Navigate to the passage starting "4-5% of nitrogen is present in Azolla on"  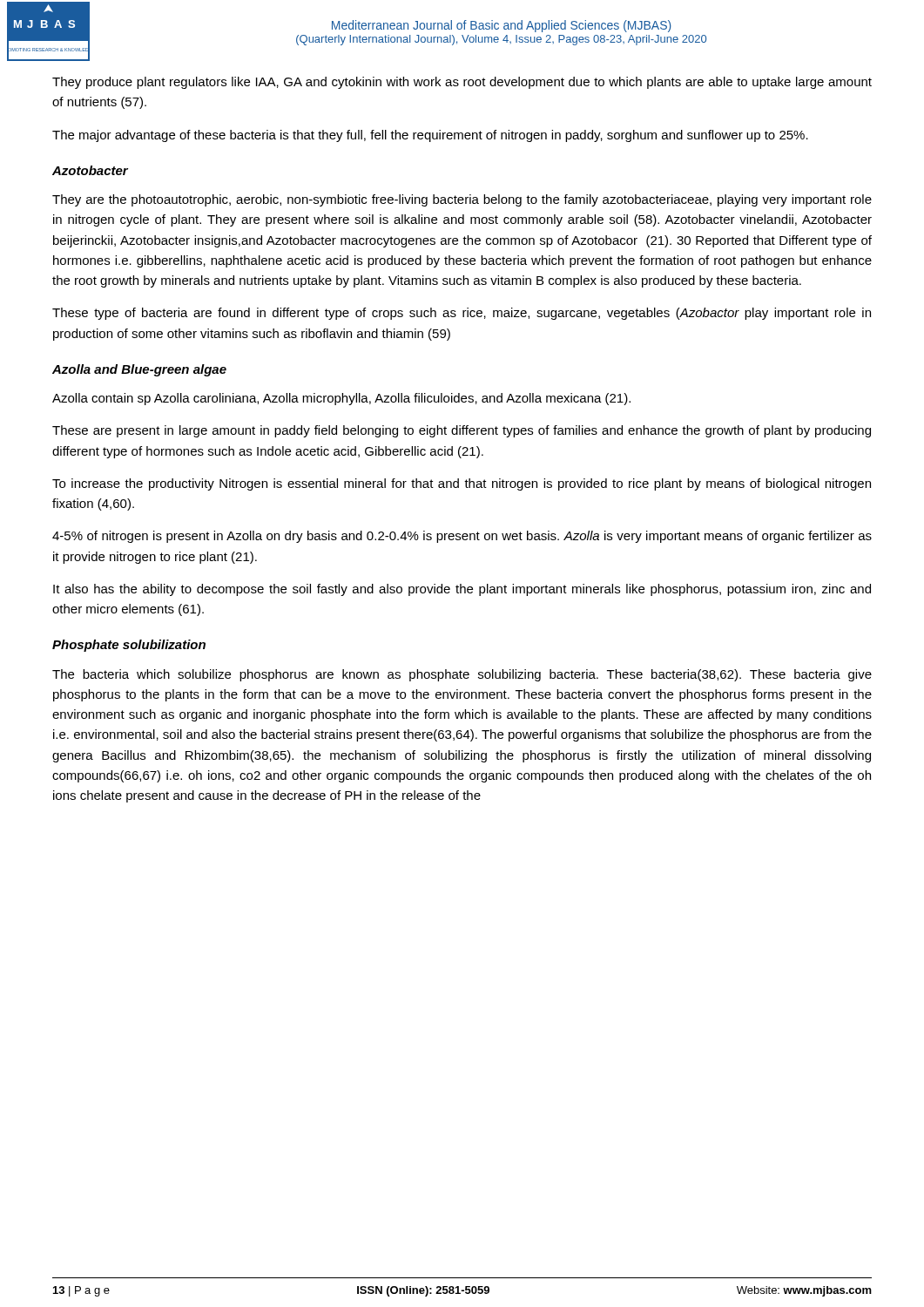462,546
